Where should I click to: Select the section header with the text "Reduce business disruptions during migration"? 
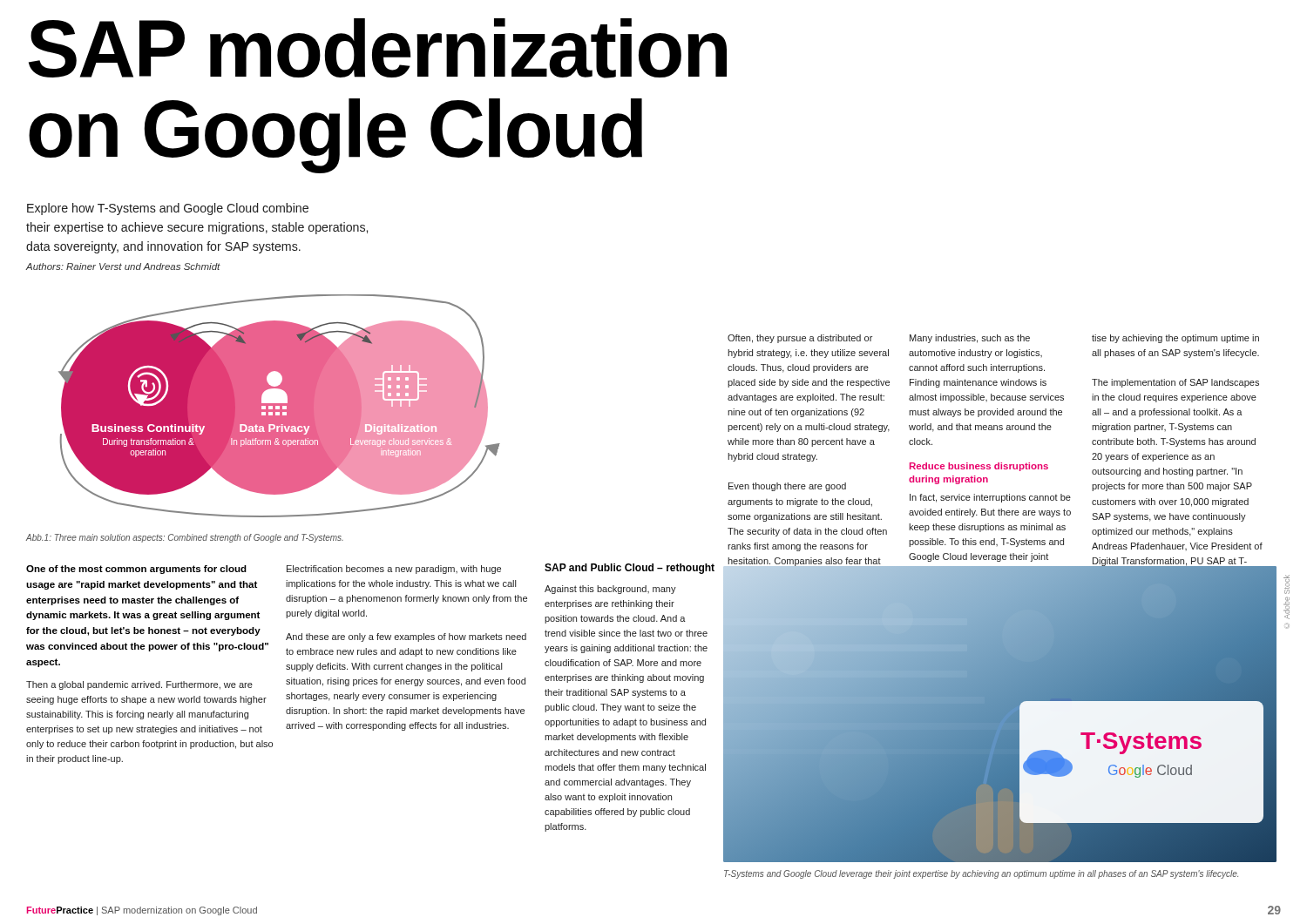[979, 473]
